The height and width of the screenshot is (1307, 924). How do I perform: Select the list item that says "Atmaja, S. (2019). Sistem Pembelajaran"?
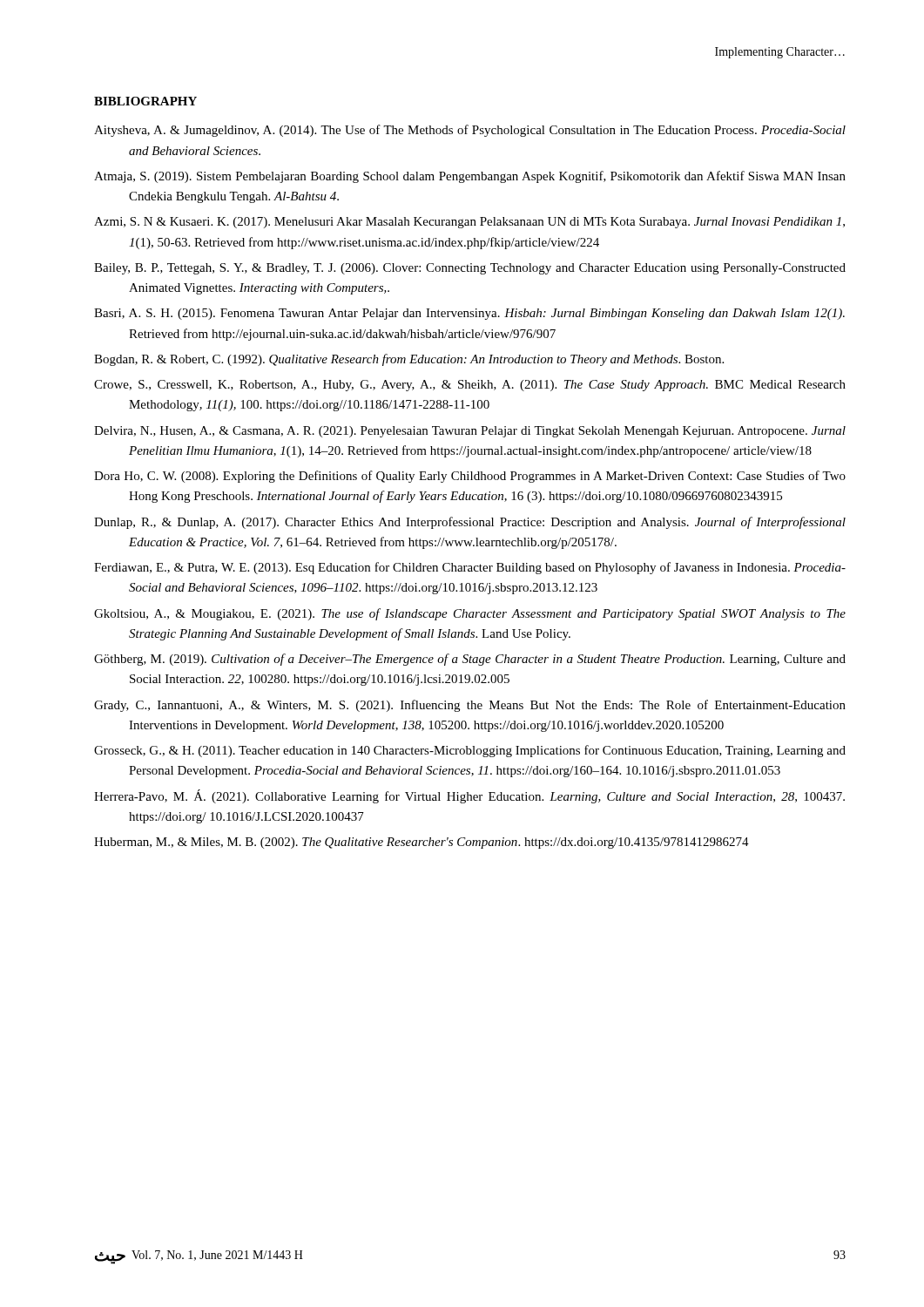[470, 186]
